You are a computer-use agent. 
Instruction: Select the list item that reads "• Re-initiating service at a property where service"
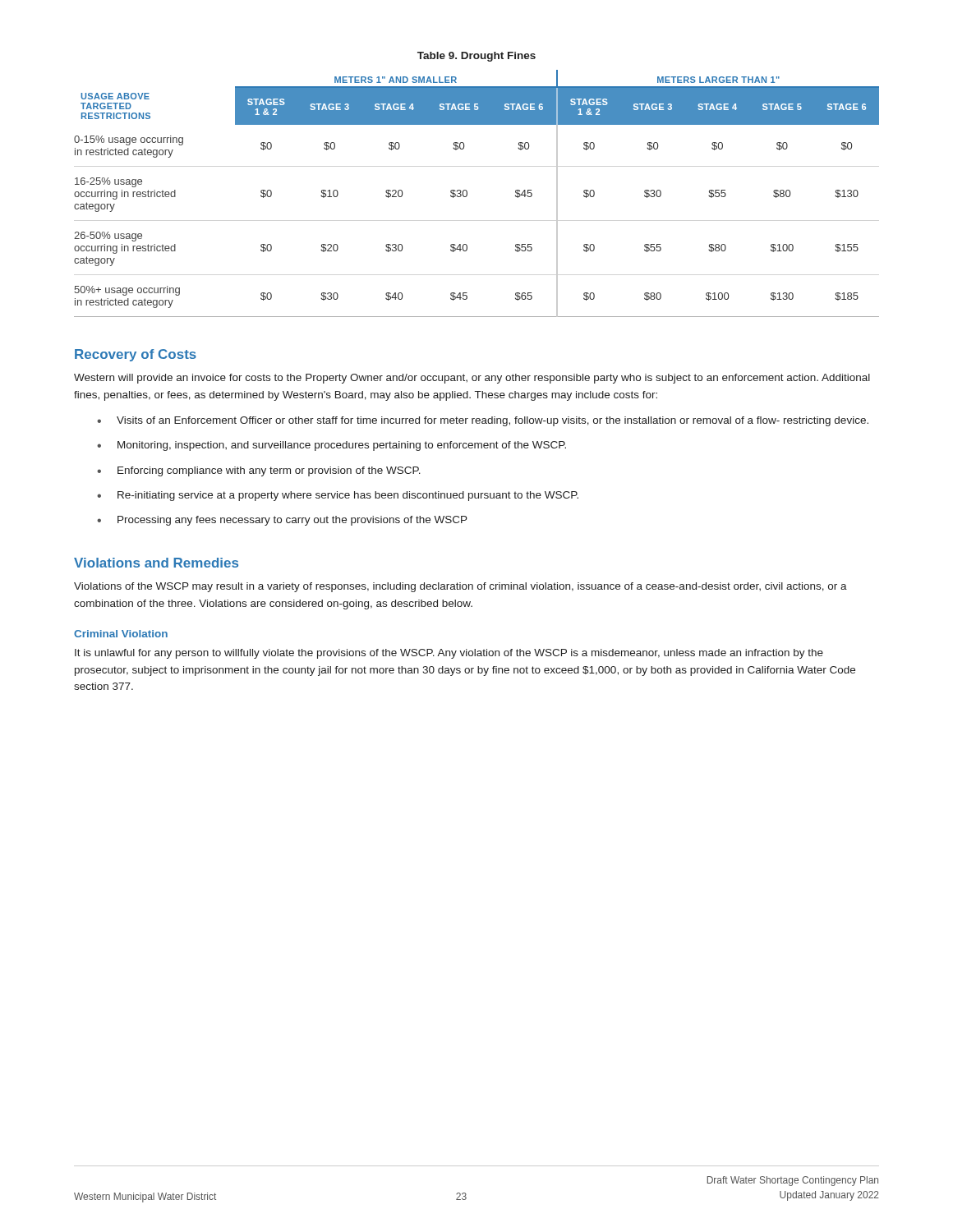[x=338, y=496]
